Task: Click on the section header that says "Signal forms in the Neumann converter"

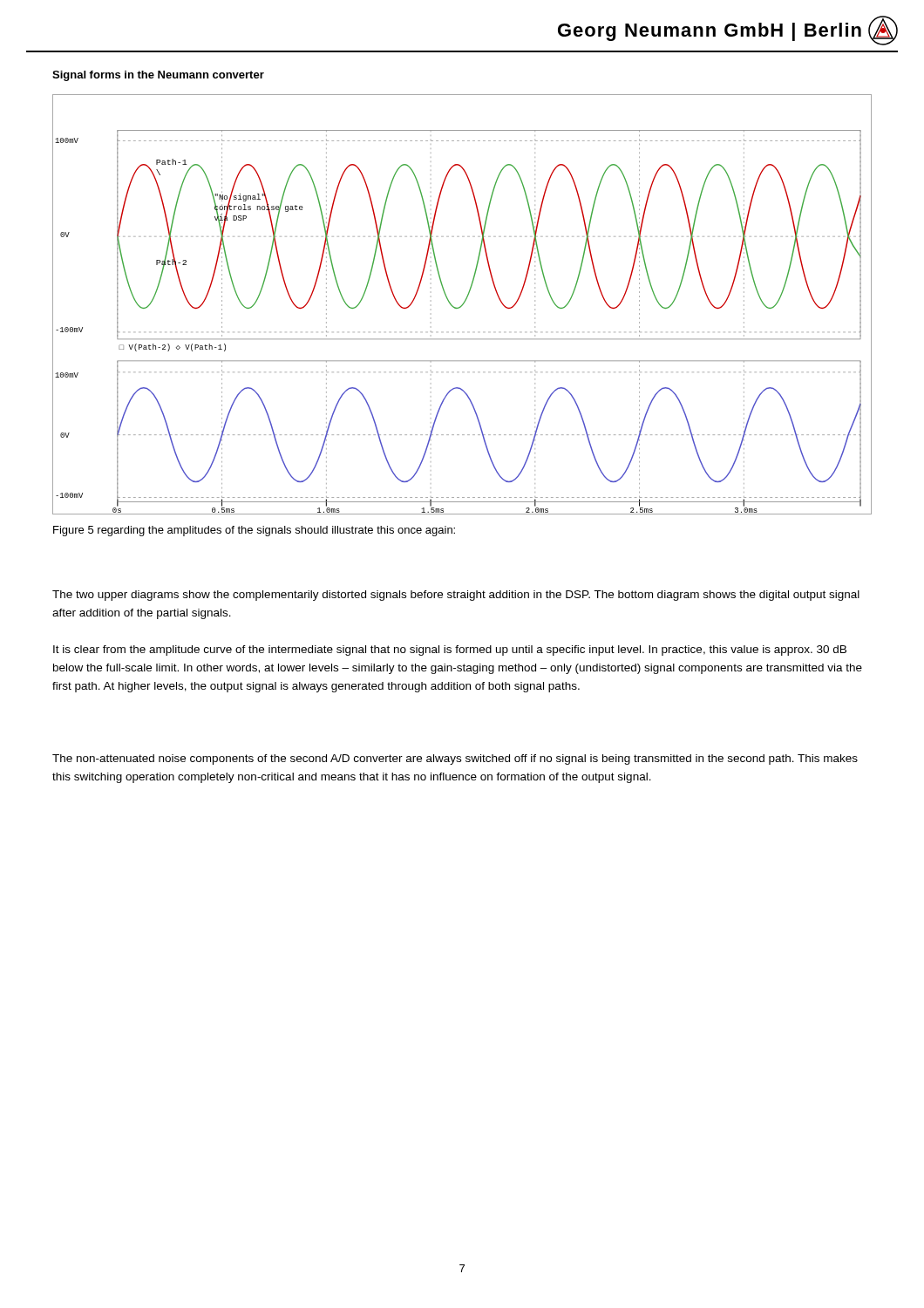Action: coord(158,75)
